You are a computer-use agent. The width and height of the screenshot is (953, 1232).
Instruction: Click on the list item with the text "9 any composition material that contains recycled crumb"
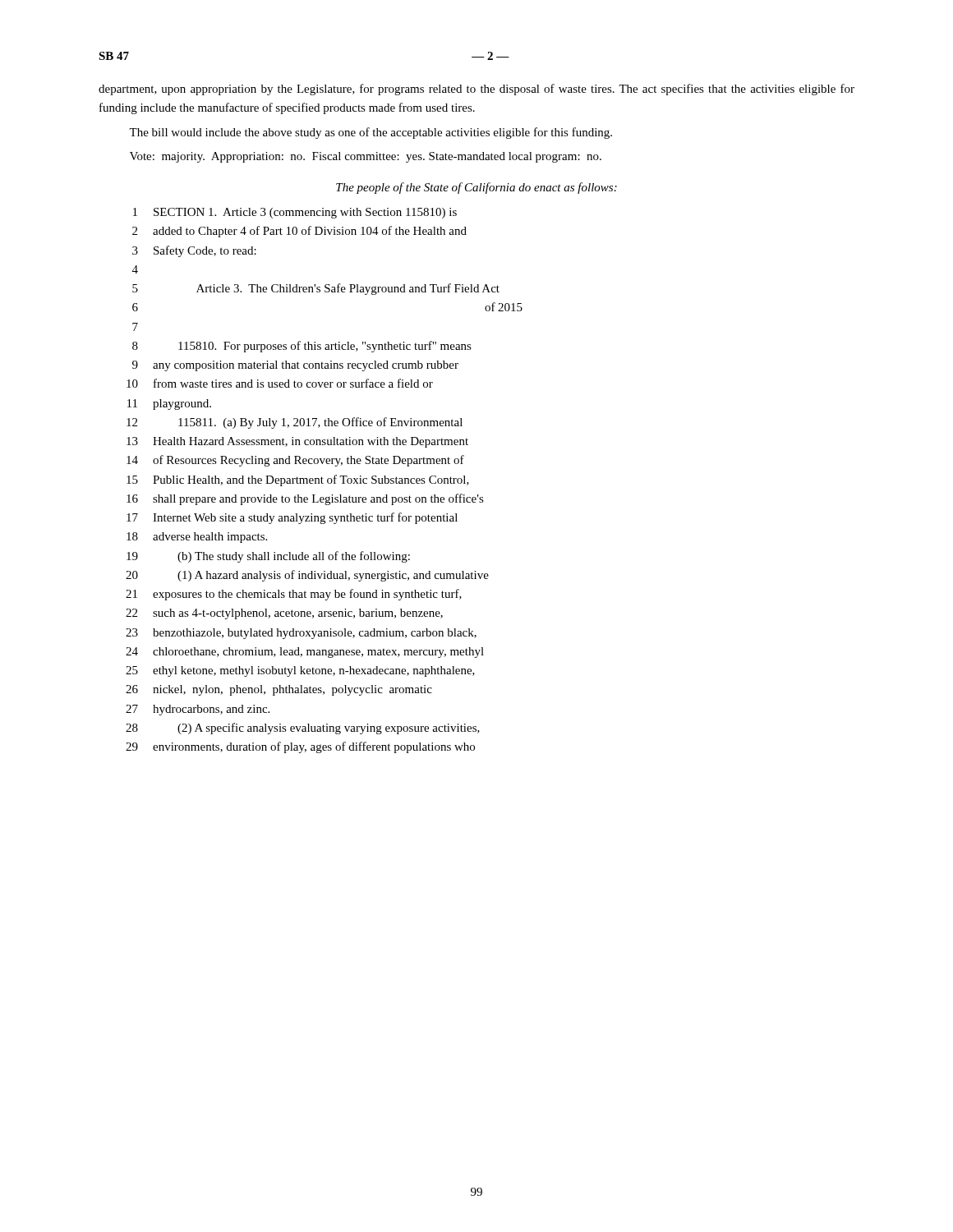pyautogui.click(x=295, y=366)
